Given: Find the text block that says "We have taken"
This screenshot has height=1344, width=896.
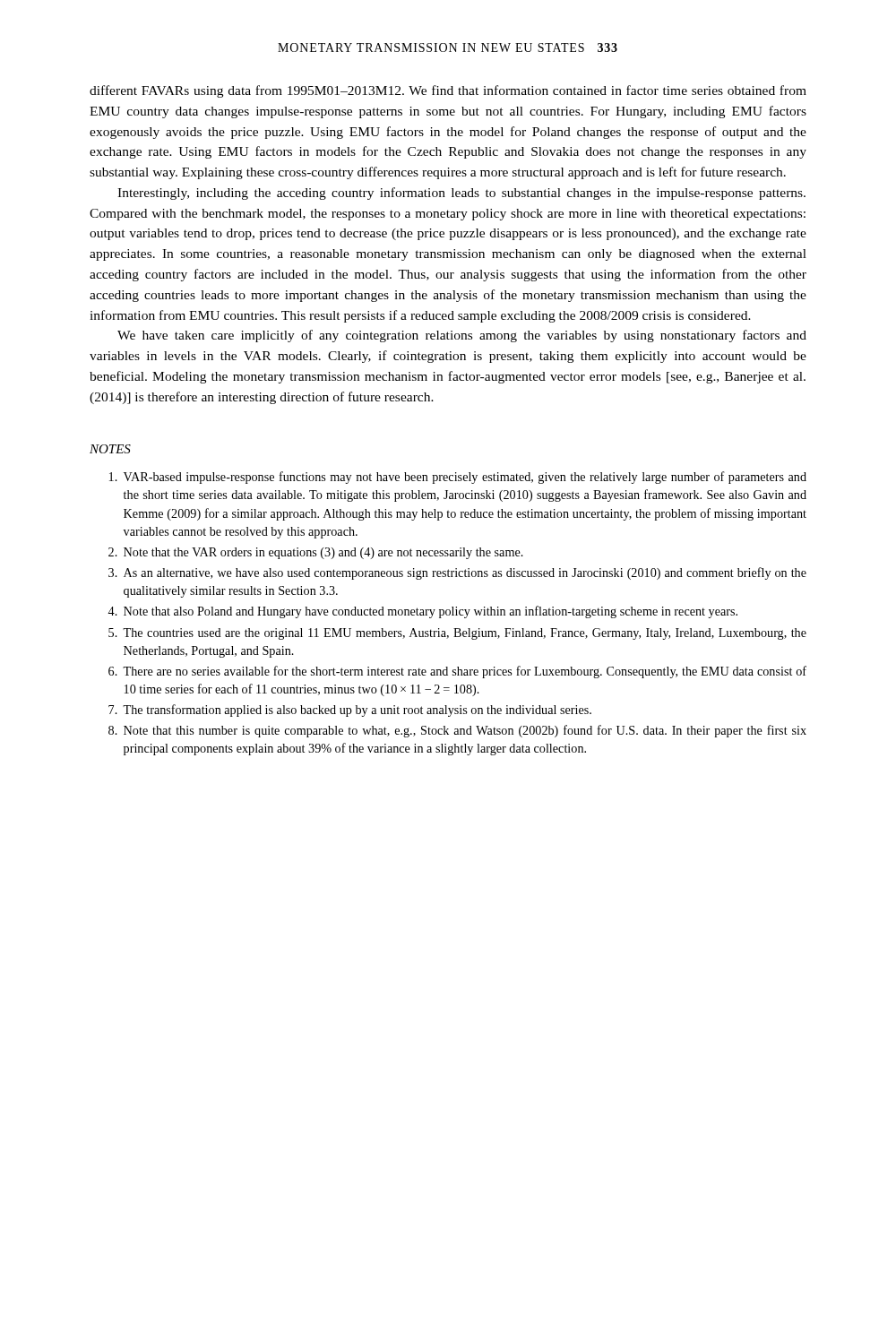Looking at the screenshot, I should (x=448, y=366).
